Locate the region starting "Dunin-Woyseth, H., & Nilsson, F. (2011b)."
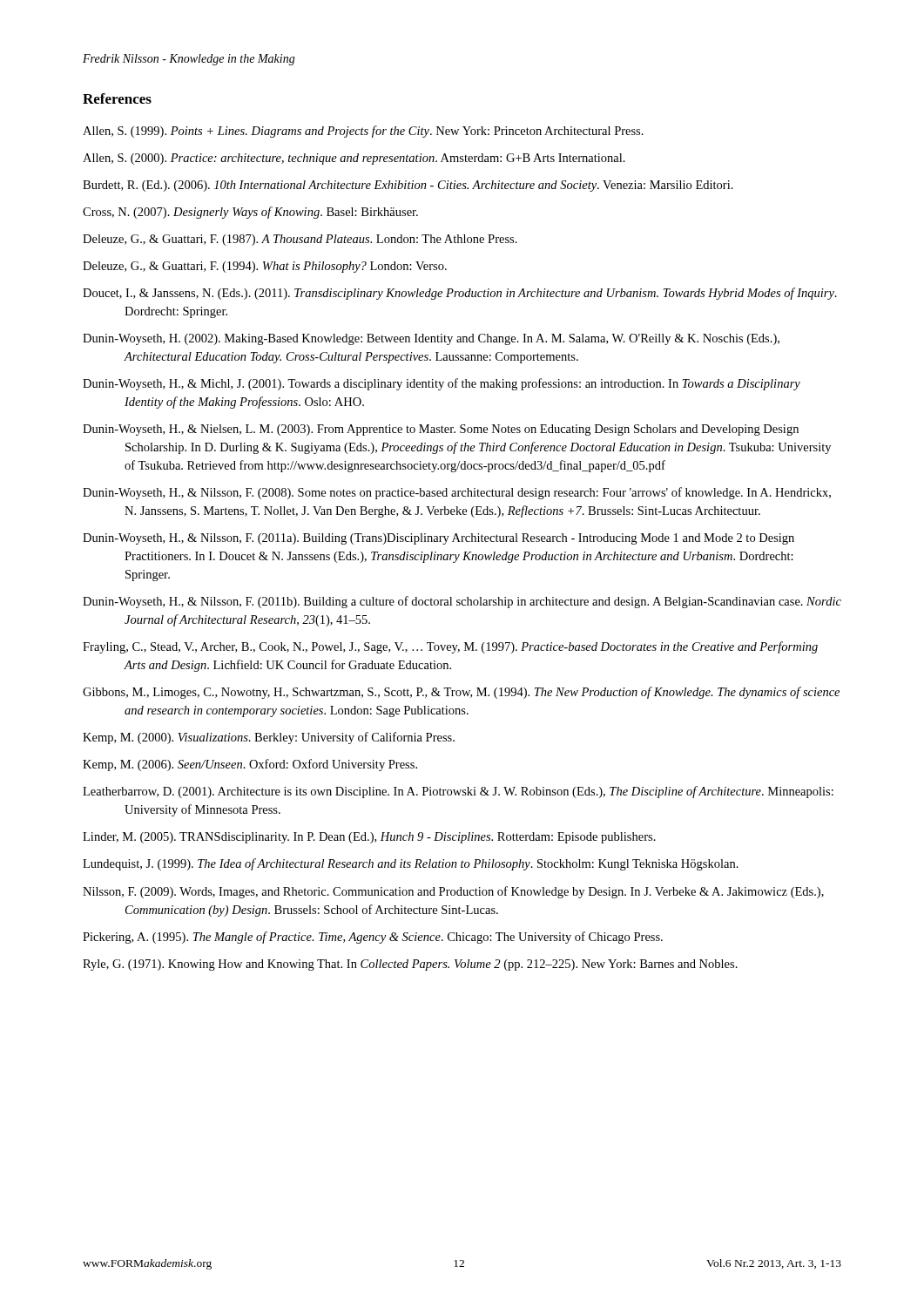The image size is (924, 1307). (x=462, y=611)
